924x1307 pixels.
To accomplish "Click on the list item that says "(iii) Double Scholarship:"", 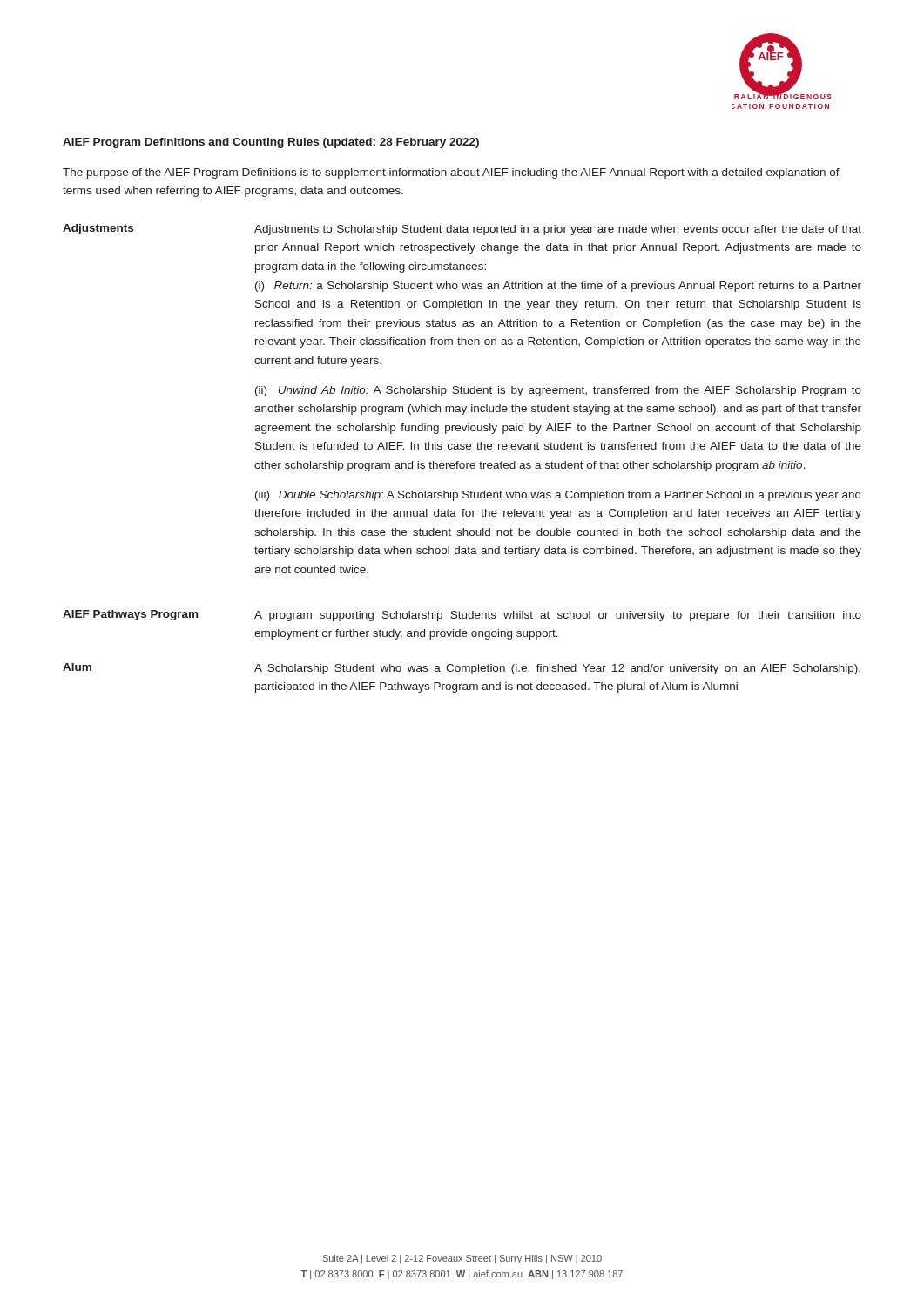I will click(x=558, y=532).
